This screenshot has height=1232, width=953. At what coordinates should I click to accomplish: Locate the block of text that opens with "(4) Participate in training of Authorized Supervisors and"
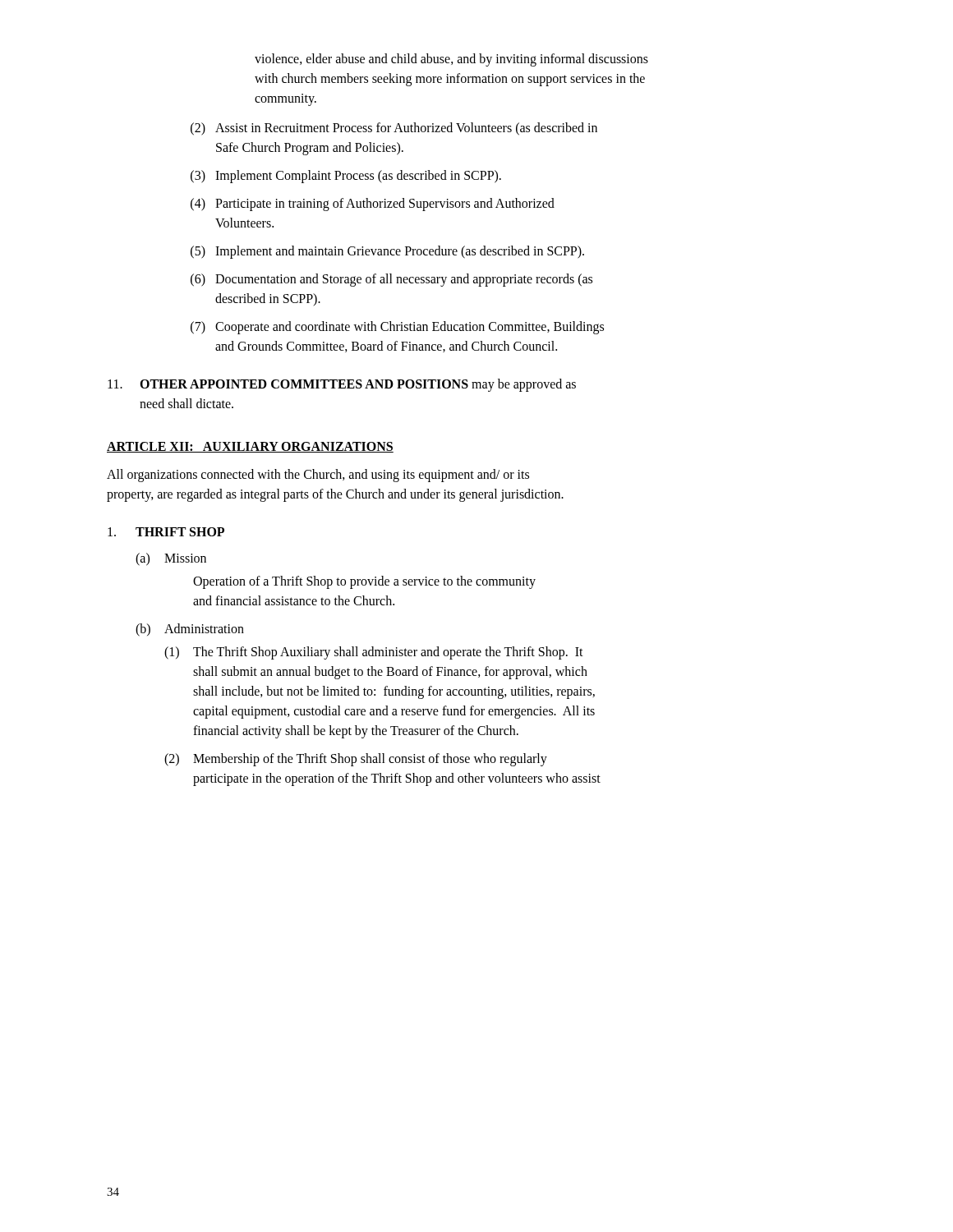click(476, 214)
